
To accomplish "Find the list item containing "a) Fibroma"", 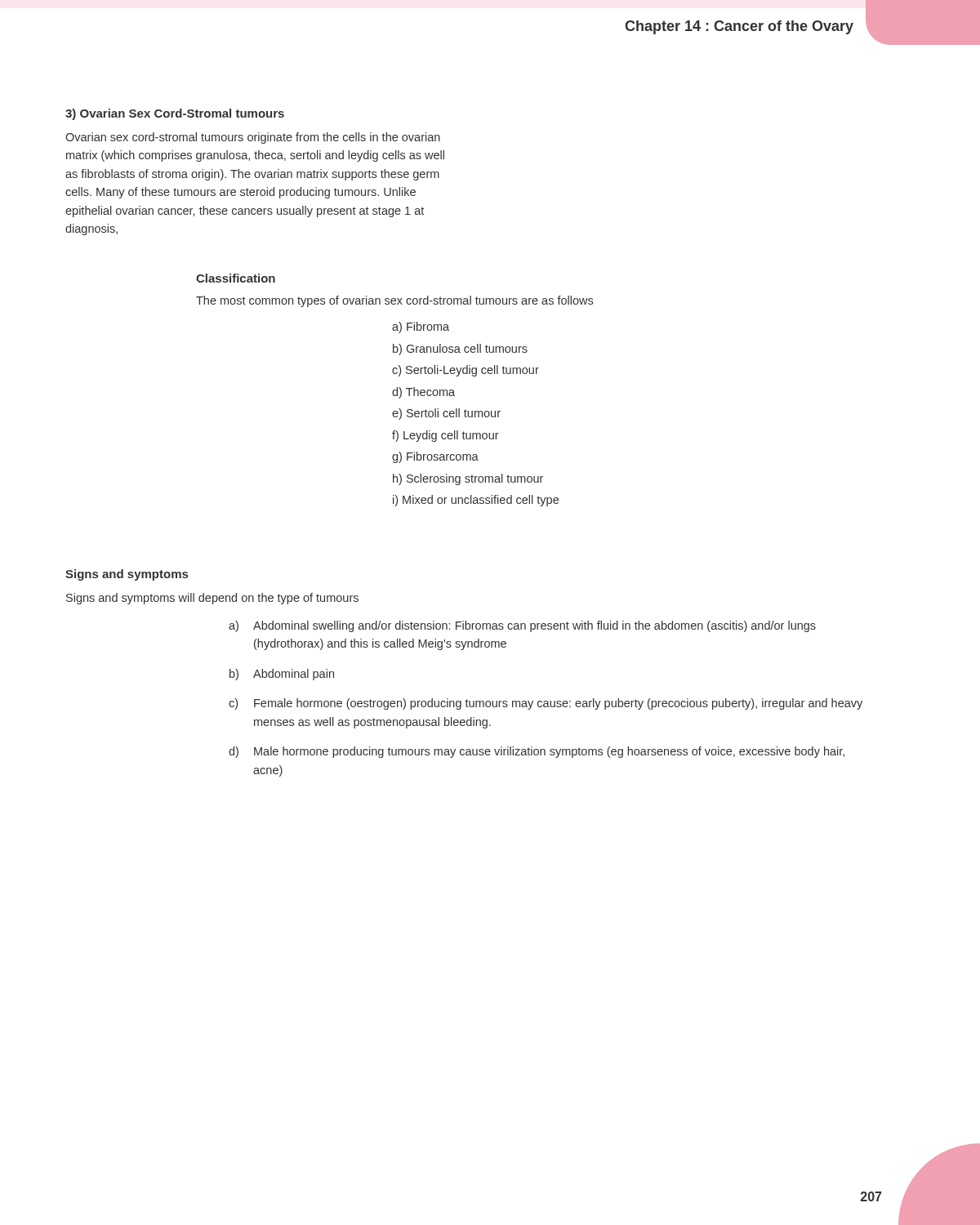I will [x=421, y=327].
